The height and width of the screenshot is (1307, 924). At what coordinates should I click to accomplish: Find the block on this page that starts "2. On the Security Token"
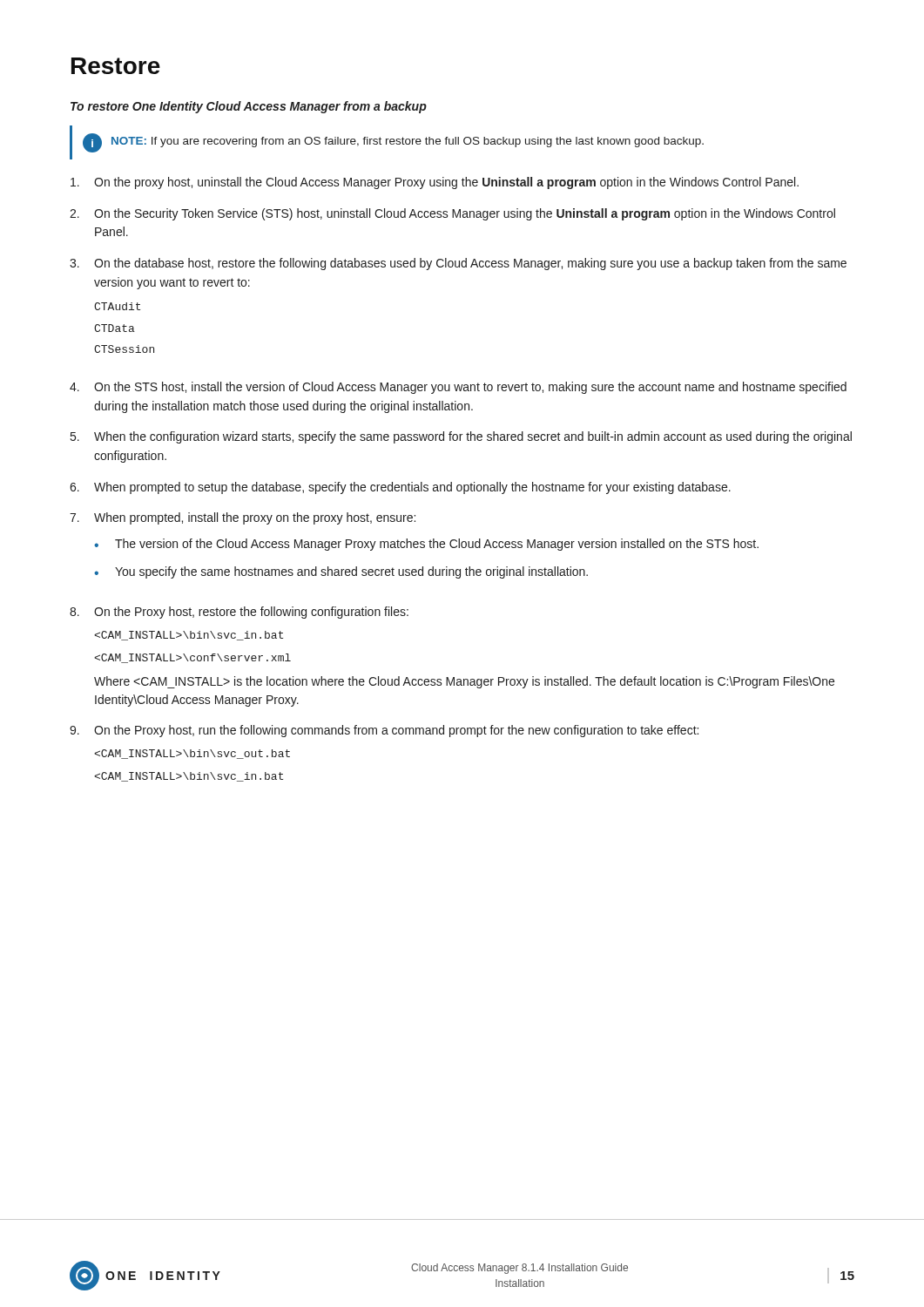click(462, 223)
